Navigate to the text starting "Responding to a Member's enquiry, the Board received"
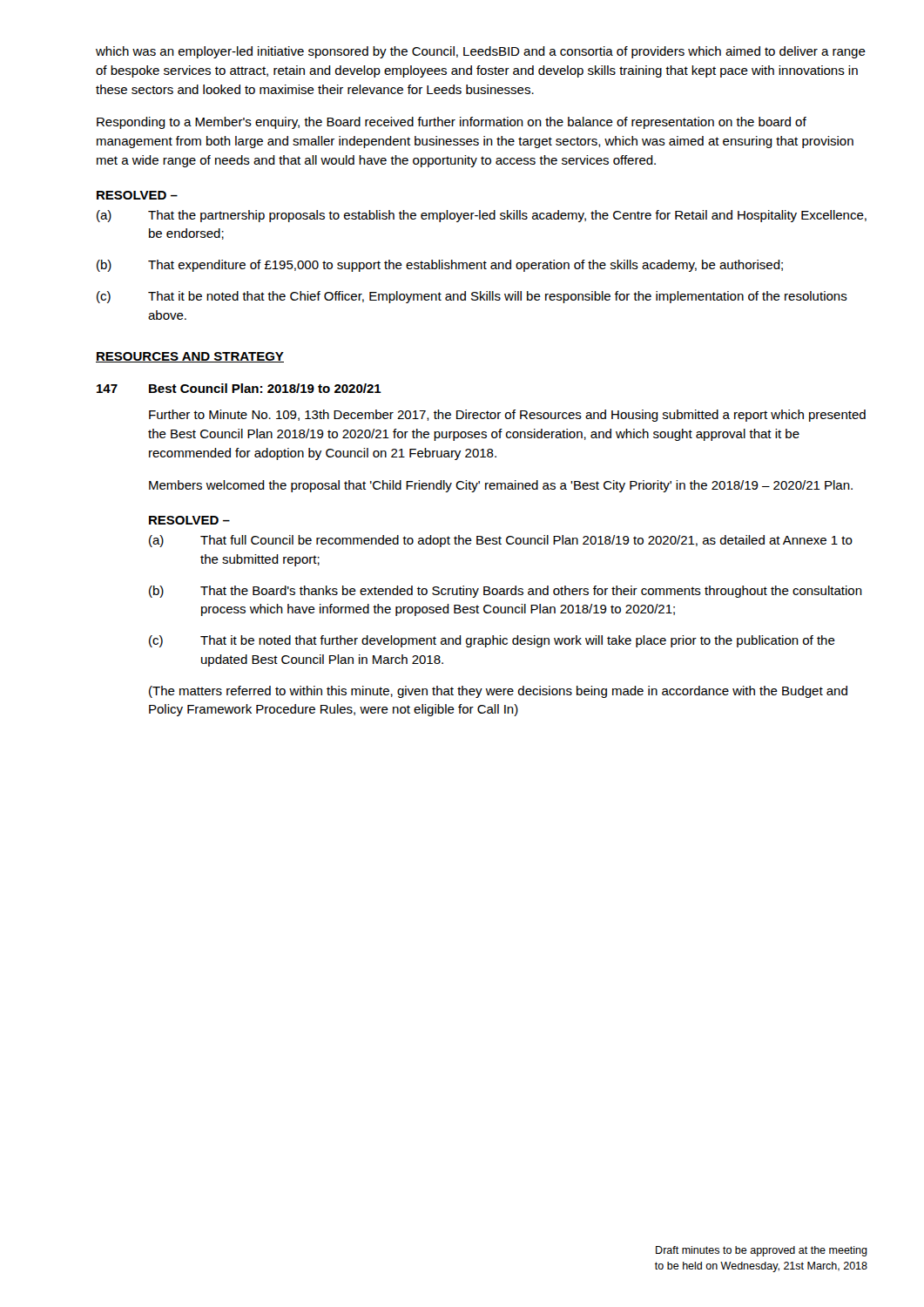This screenshot has width=924, height=1307. [x=475, y=141]
